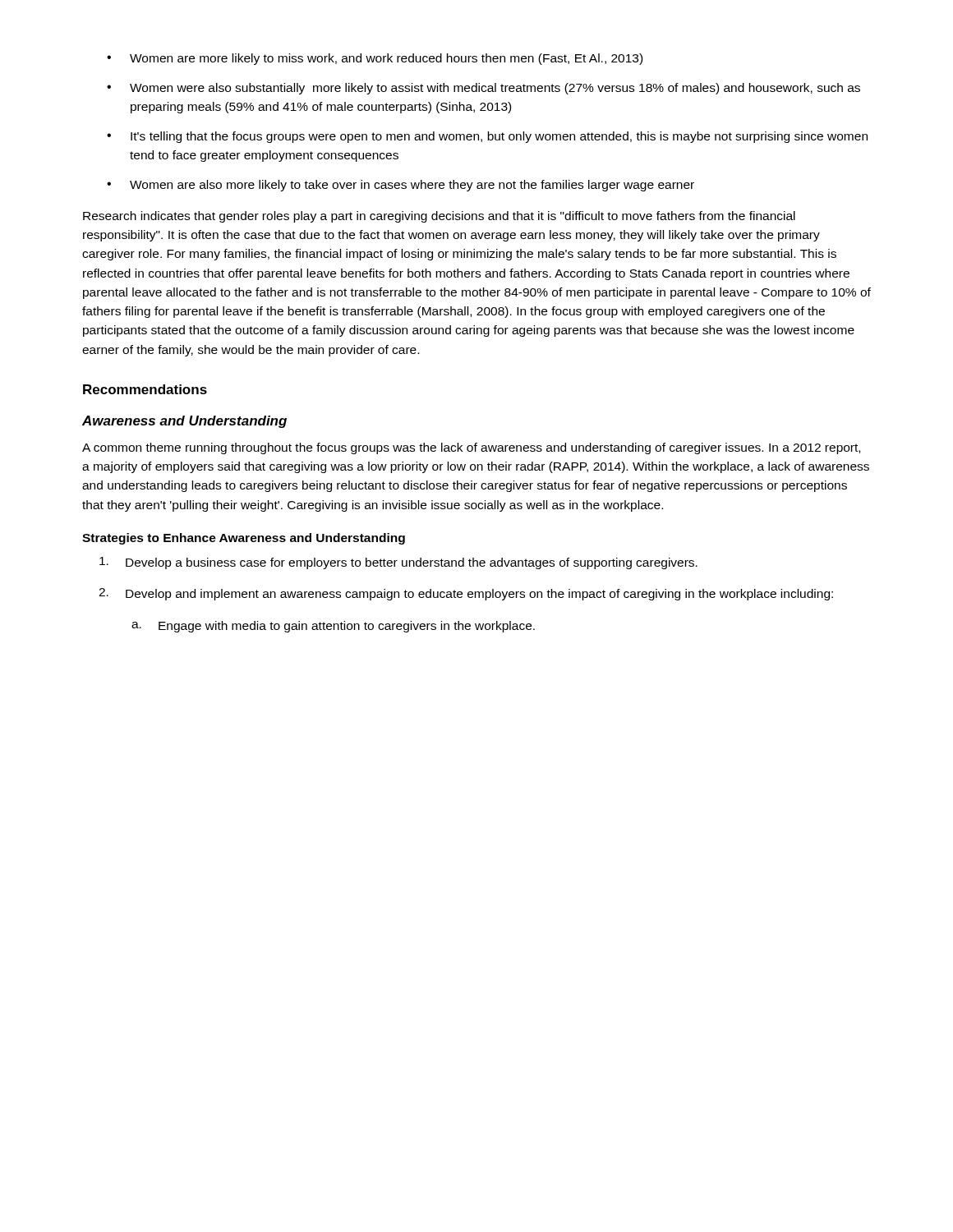Select the text starting "• Women were also"
The height and width of the screenshot is (1232, 953).
coord(489,98)
